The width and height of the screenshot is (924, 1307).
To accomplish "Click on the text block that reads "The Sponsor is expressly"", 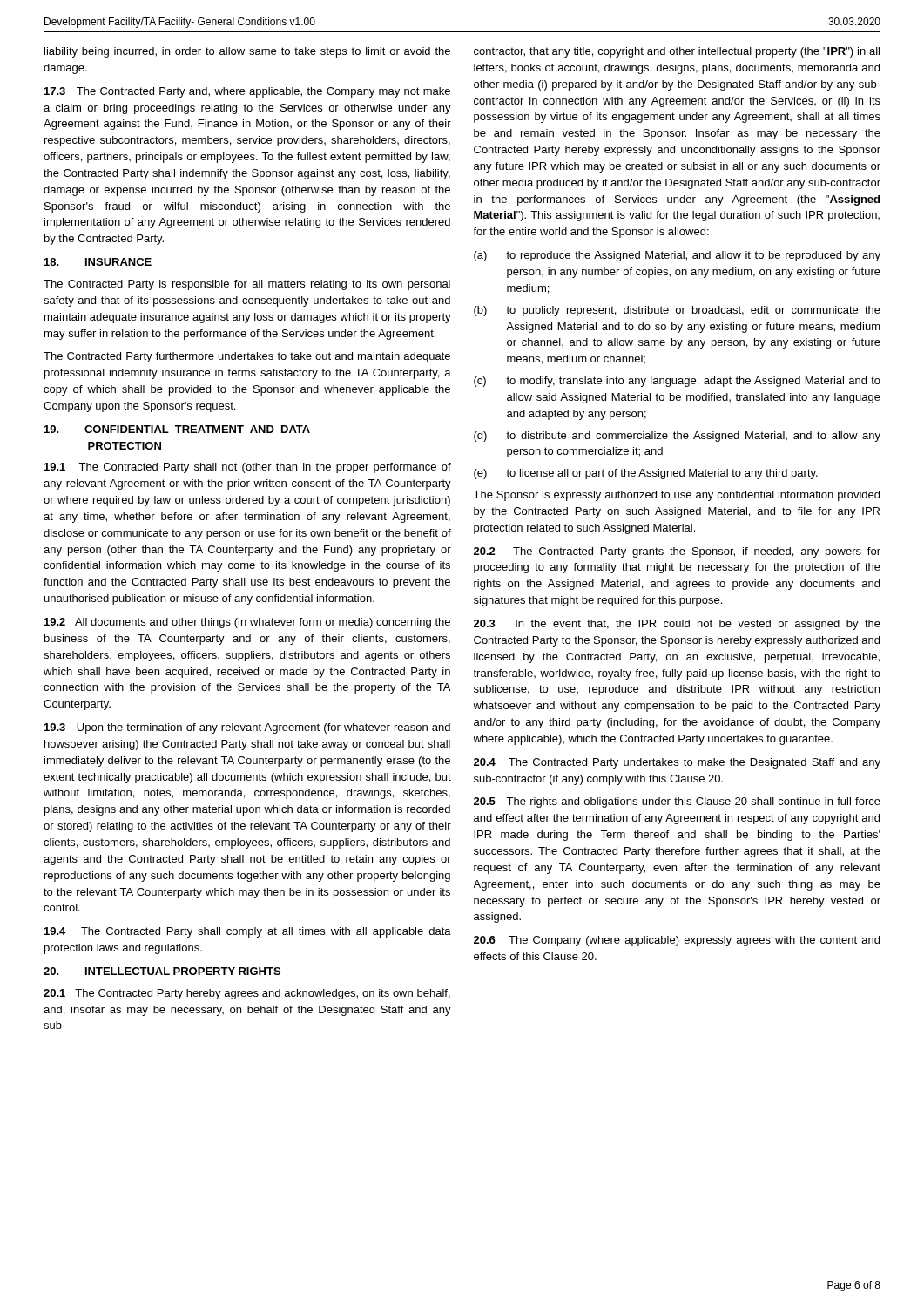I will (x=677, y=512).
